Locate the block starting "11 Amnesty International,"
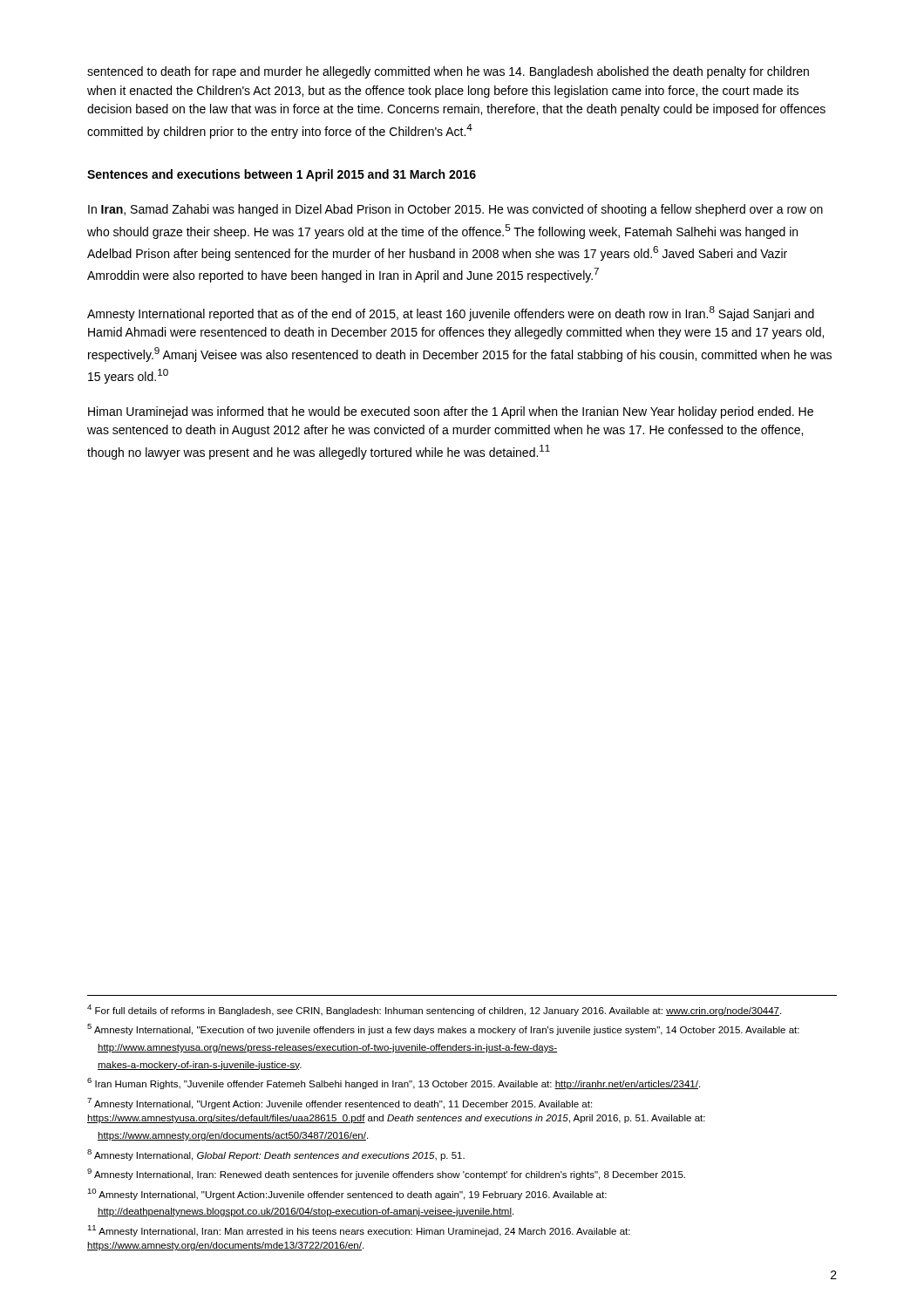 (x=359, y=1237)
